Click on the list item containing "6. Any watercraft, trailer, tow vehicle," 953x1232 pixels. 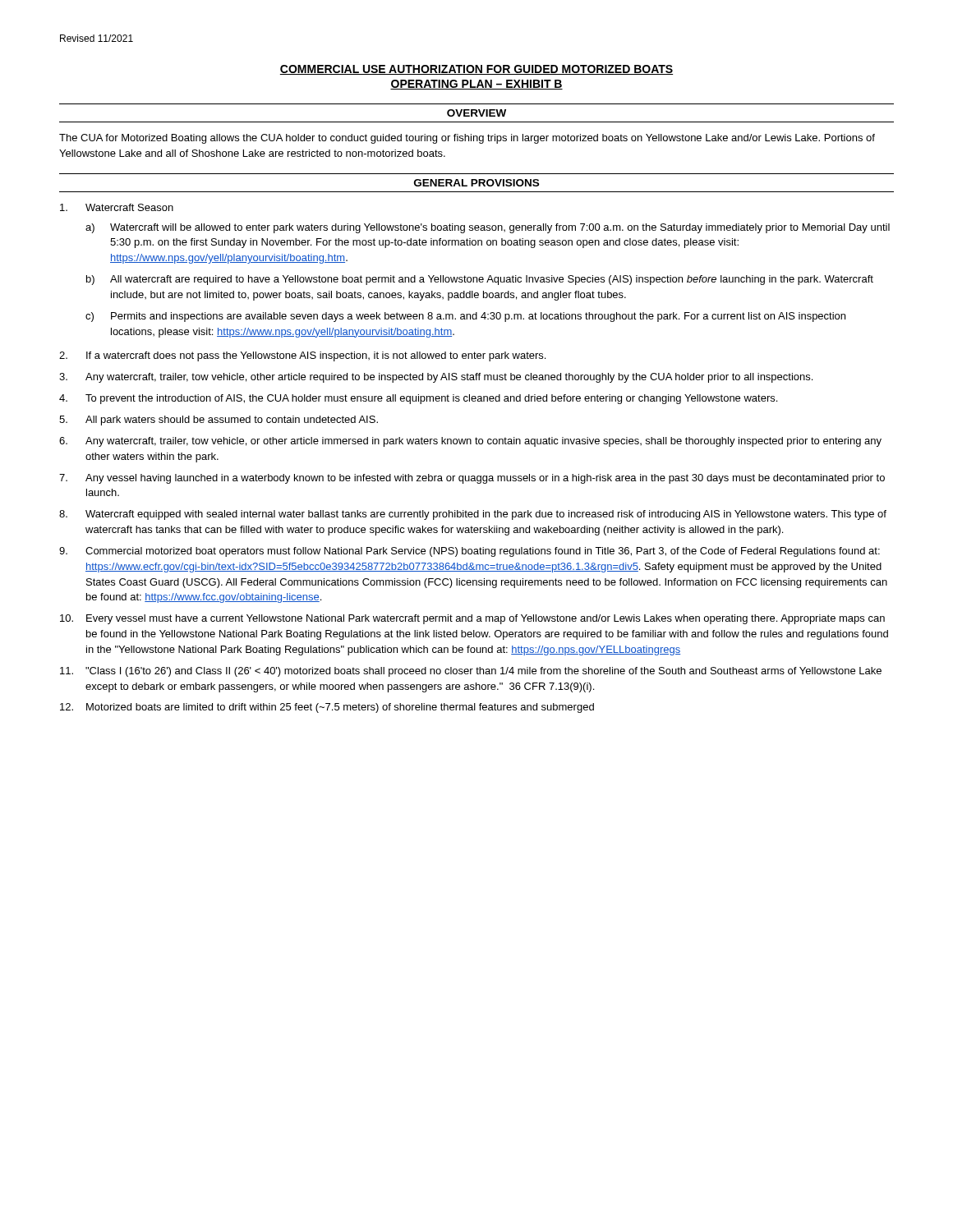coord(476,449)
